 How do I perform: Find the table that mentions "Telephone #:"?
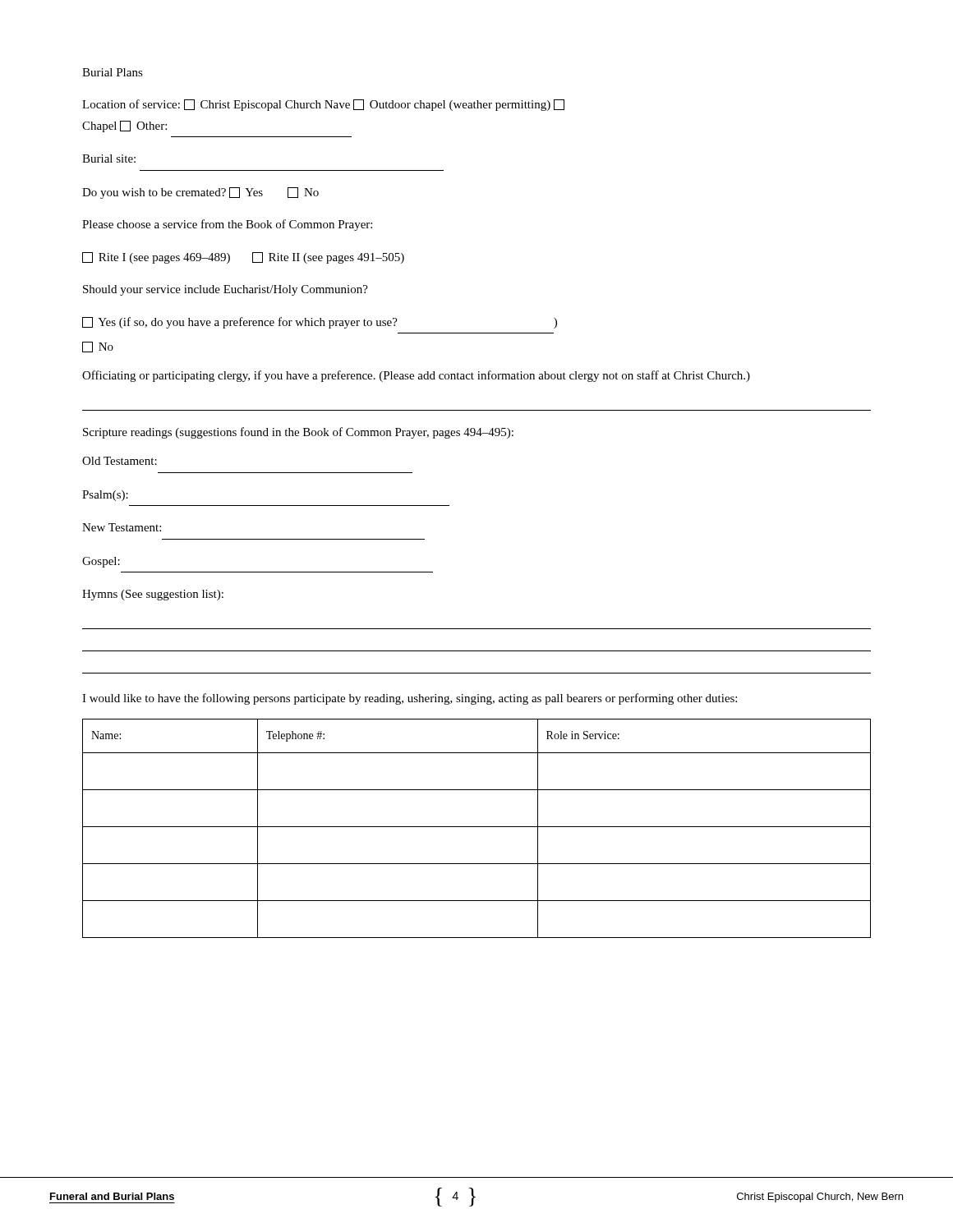tap(476, 828)
